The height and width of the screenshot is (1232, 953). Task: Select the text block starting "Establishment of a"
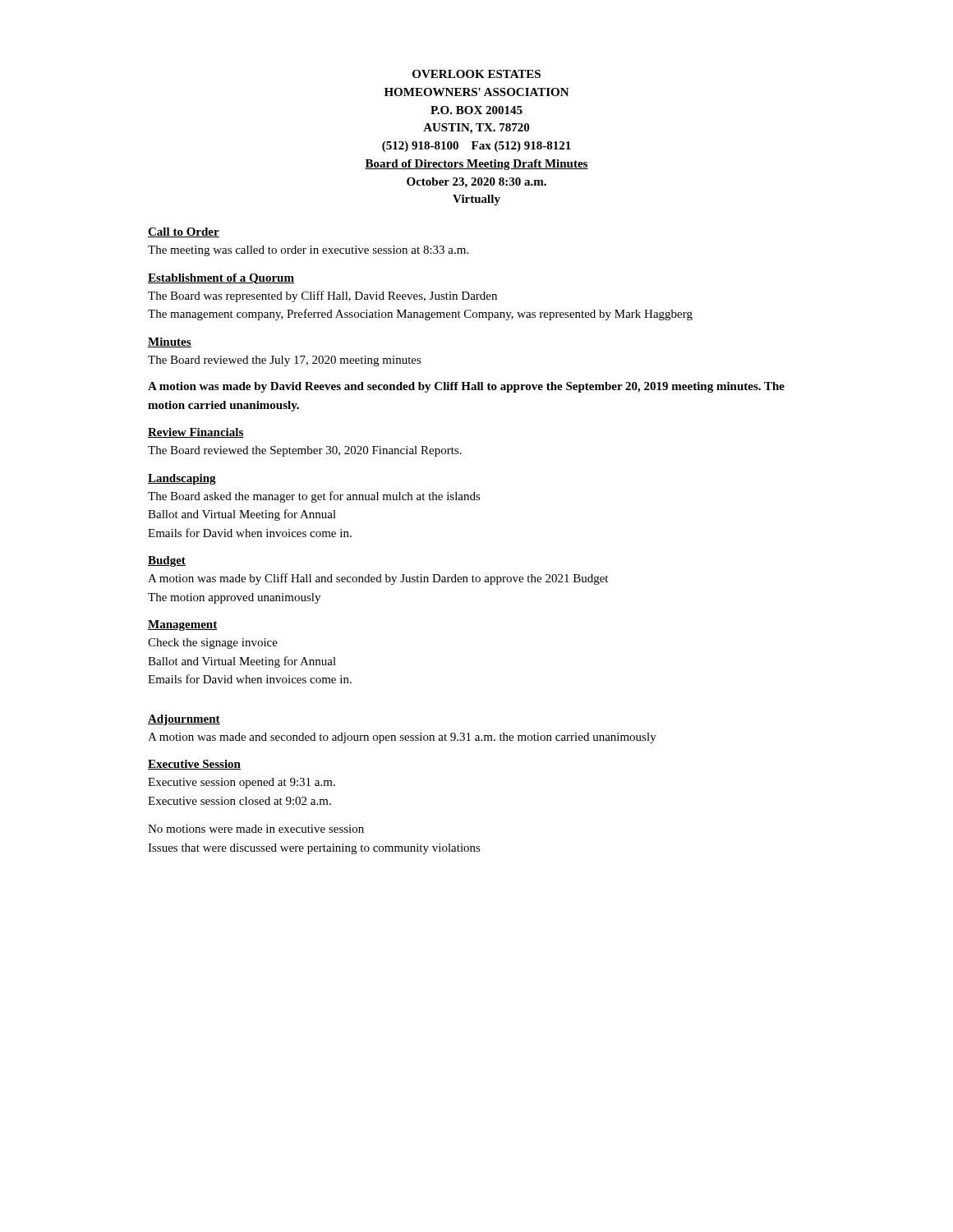click(221, 277)
